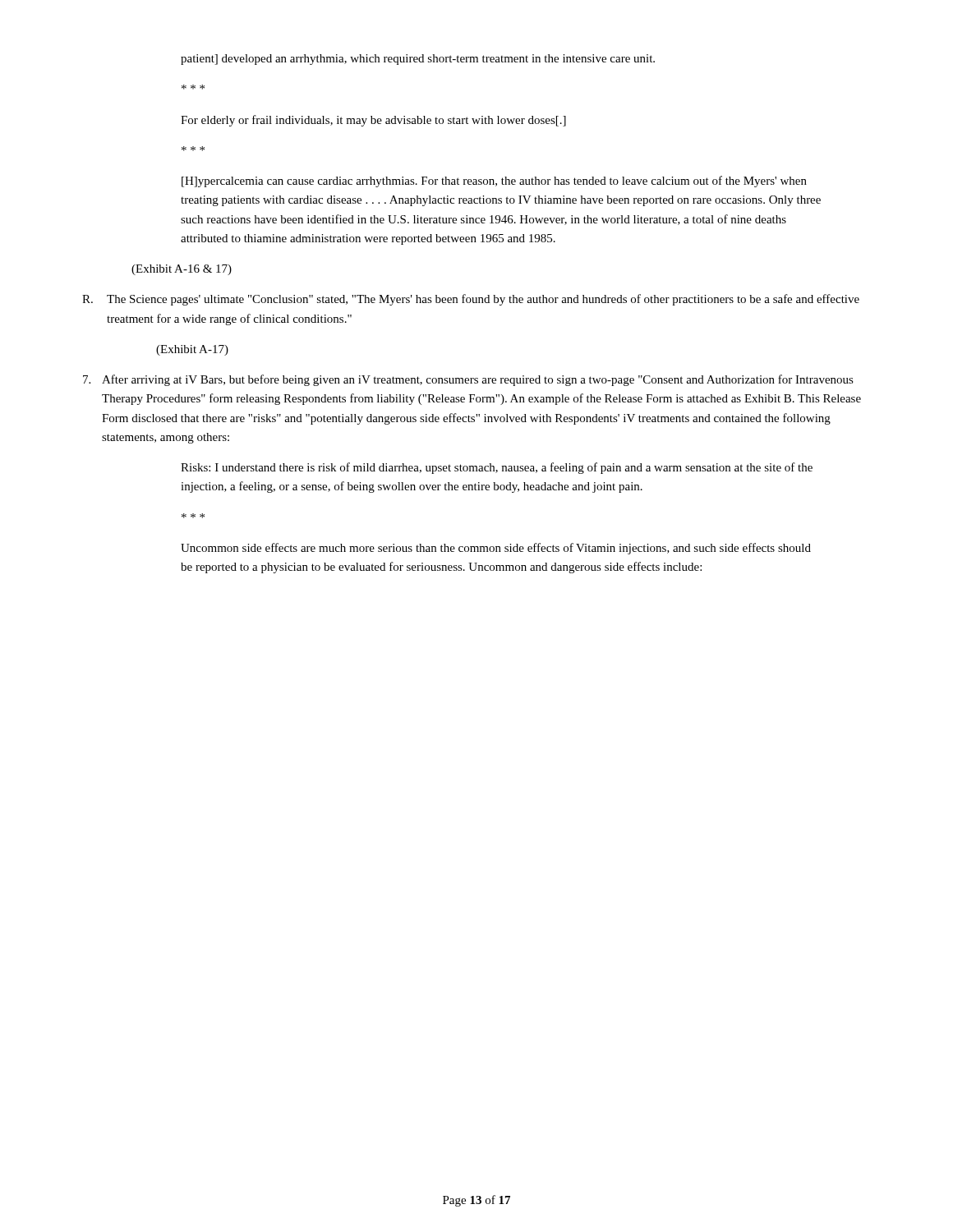Find the text block with the text "[H]ypercalcemia can cause cardiac arrhythmias."
953x1232 pixels.
pyautogui.click(x=501, y=209)
